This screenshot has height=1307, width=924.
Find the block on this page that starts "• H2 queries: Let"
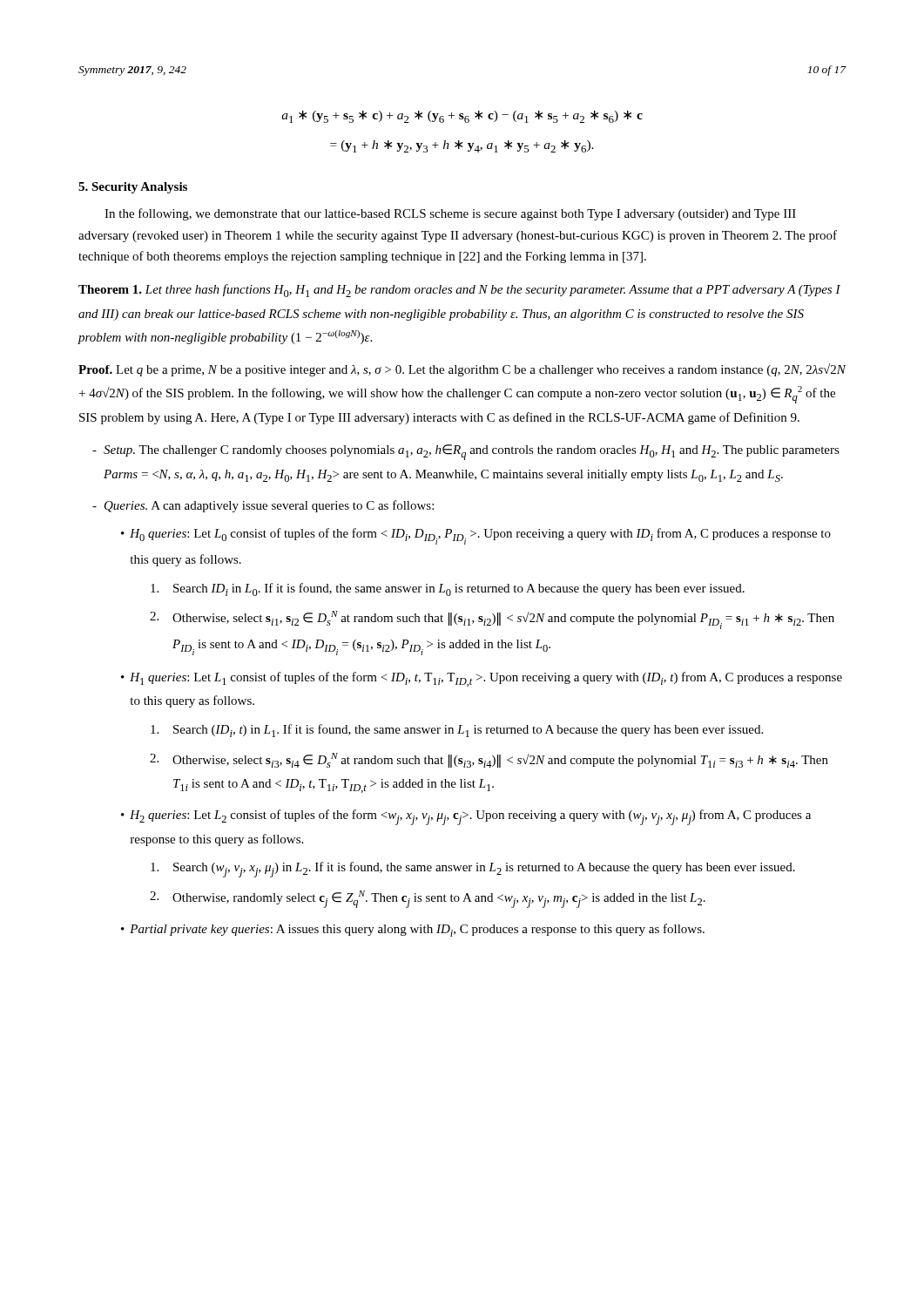click(483, 827)
